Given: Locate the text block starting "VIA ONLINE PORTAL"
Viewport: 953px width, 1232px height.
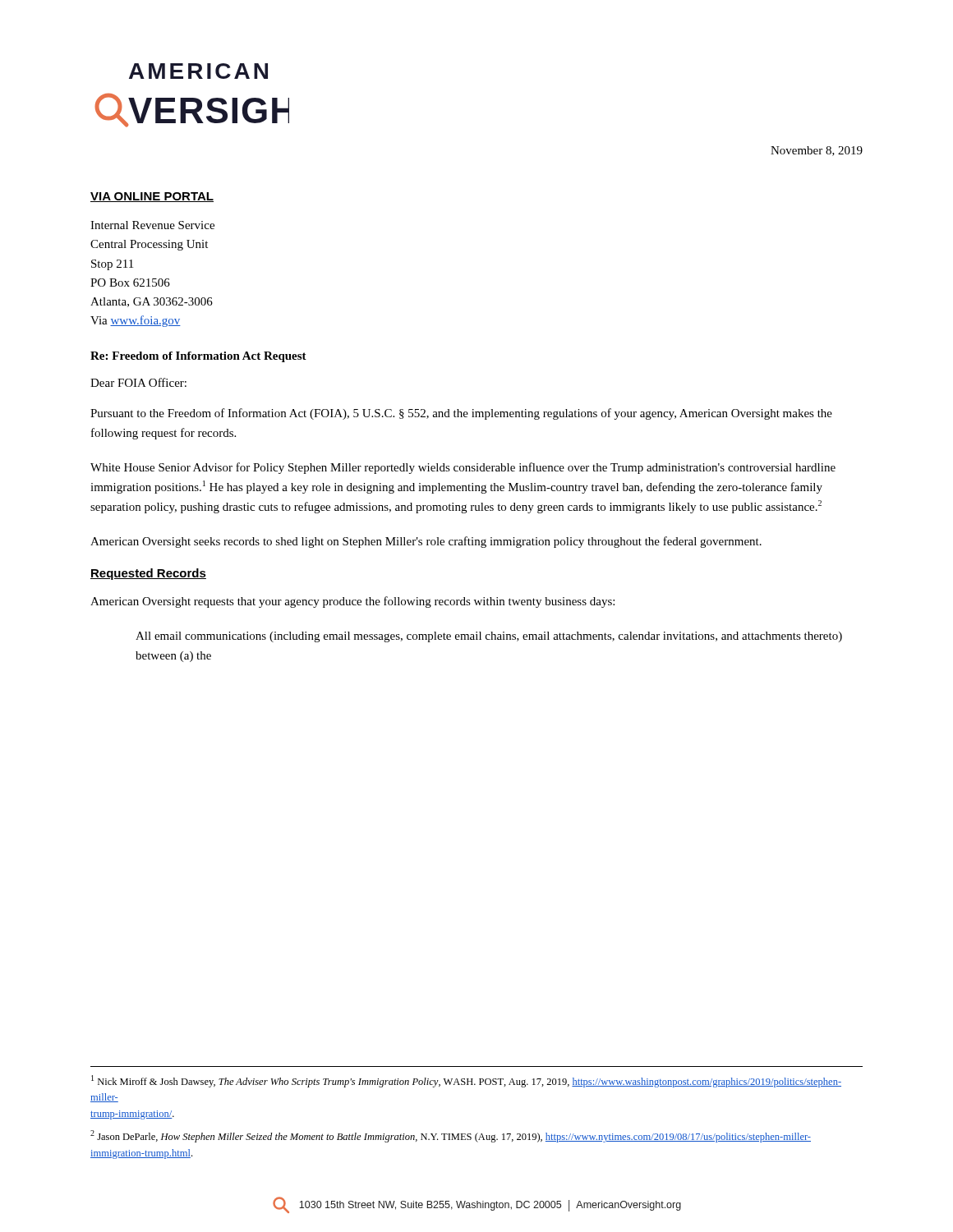Looking at the screenshot, I should pos(152,196).
